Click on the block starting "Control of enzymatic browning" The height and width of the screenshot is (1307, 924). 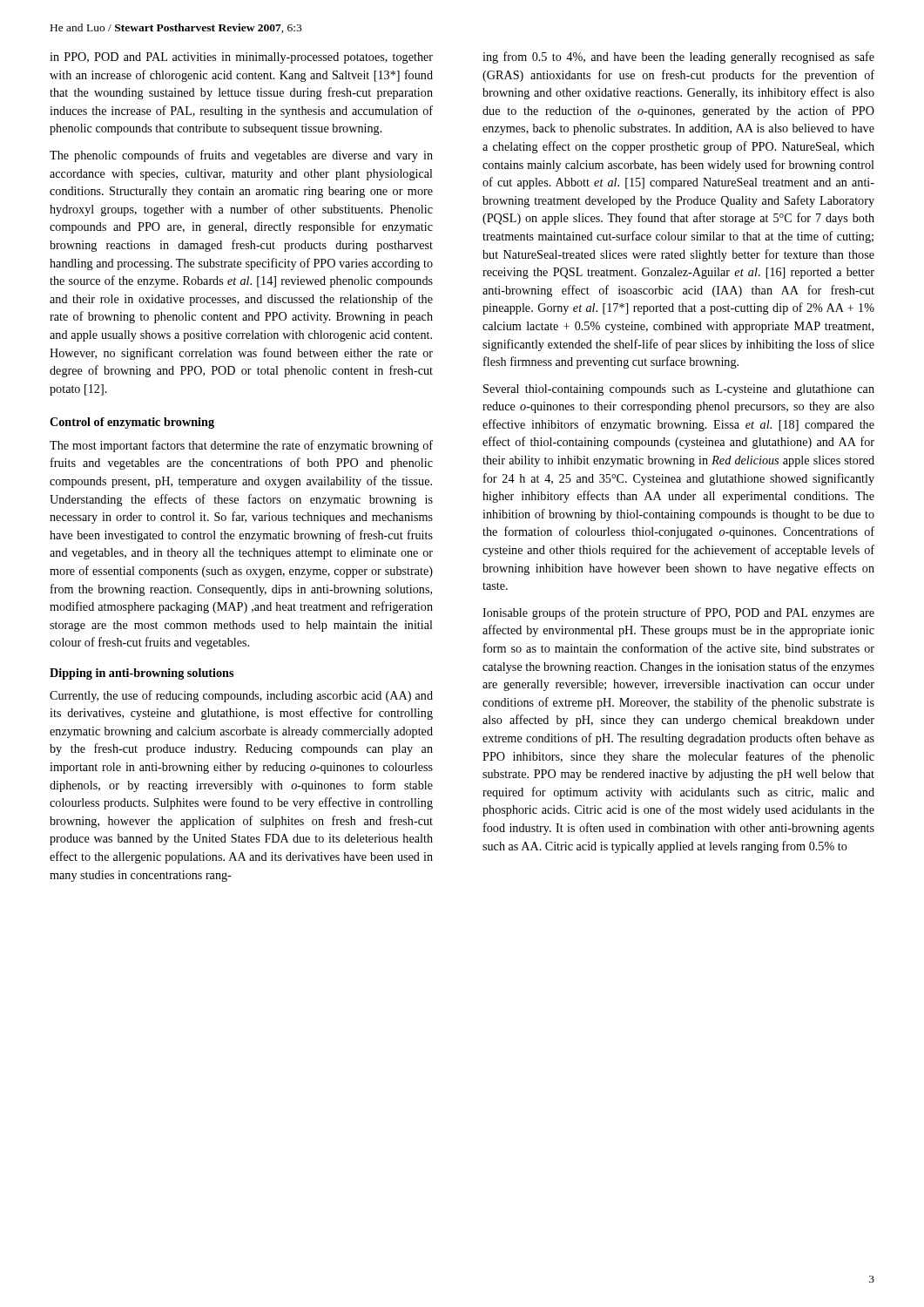(132, 423)
